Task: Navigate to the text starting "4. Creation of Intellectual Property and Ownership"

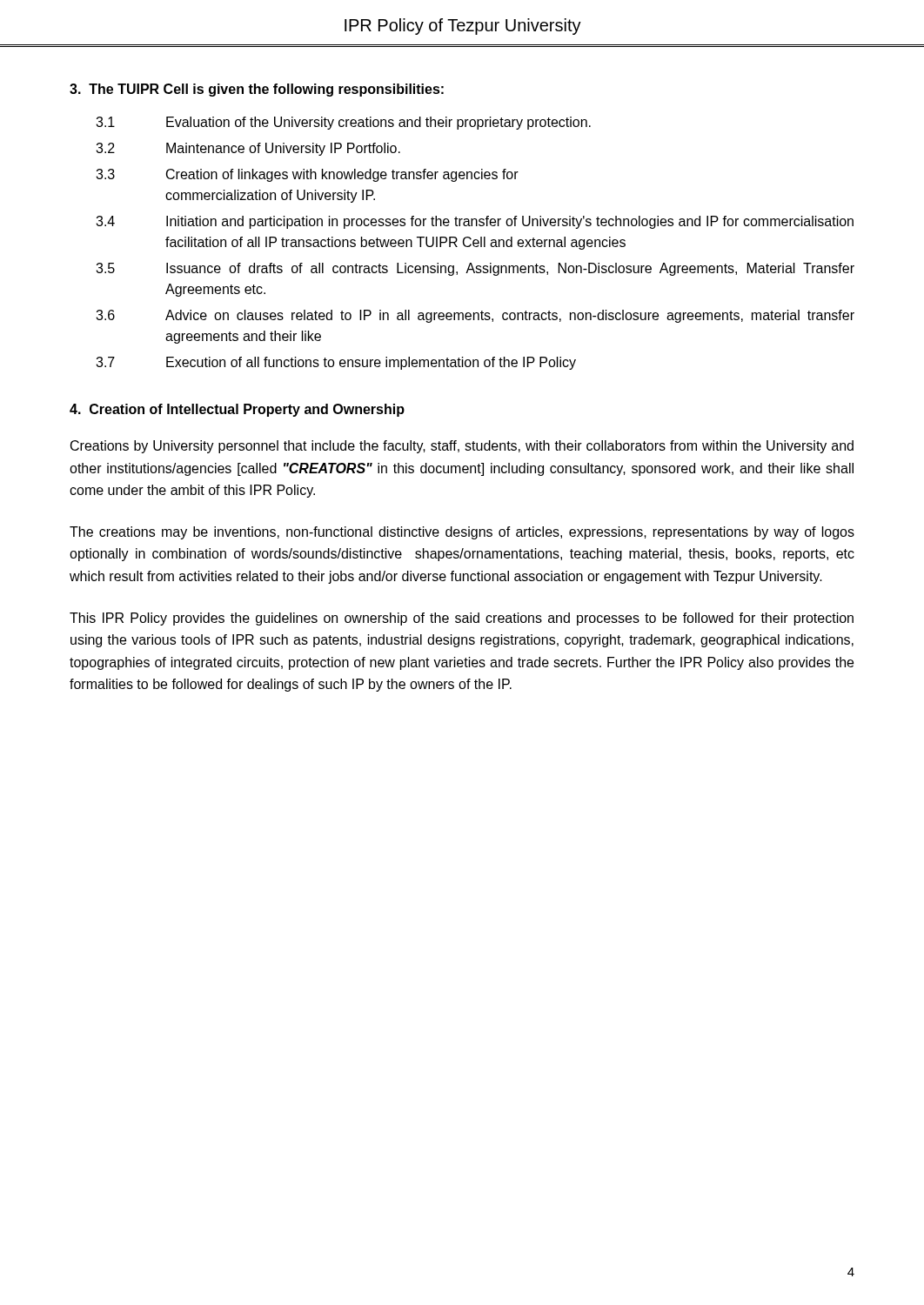Action: [237, 409]
